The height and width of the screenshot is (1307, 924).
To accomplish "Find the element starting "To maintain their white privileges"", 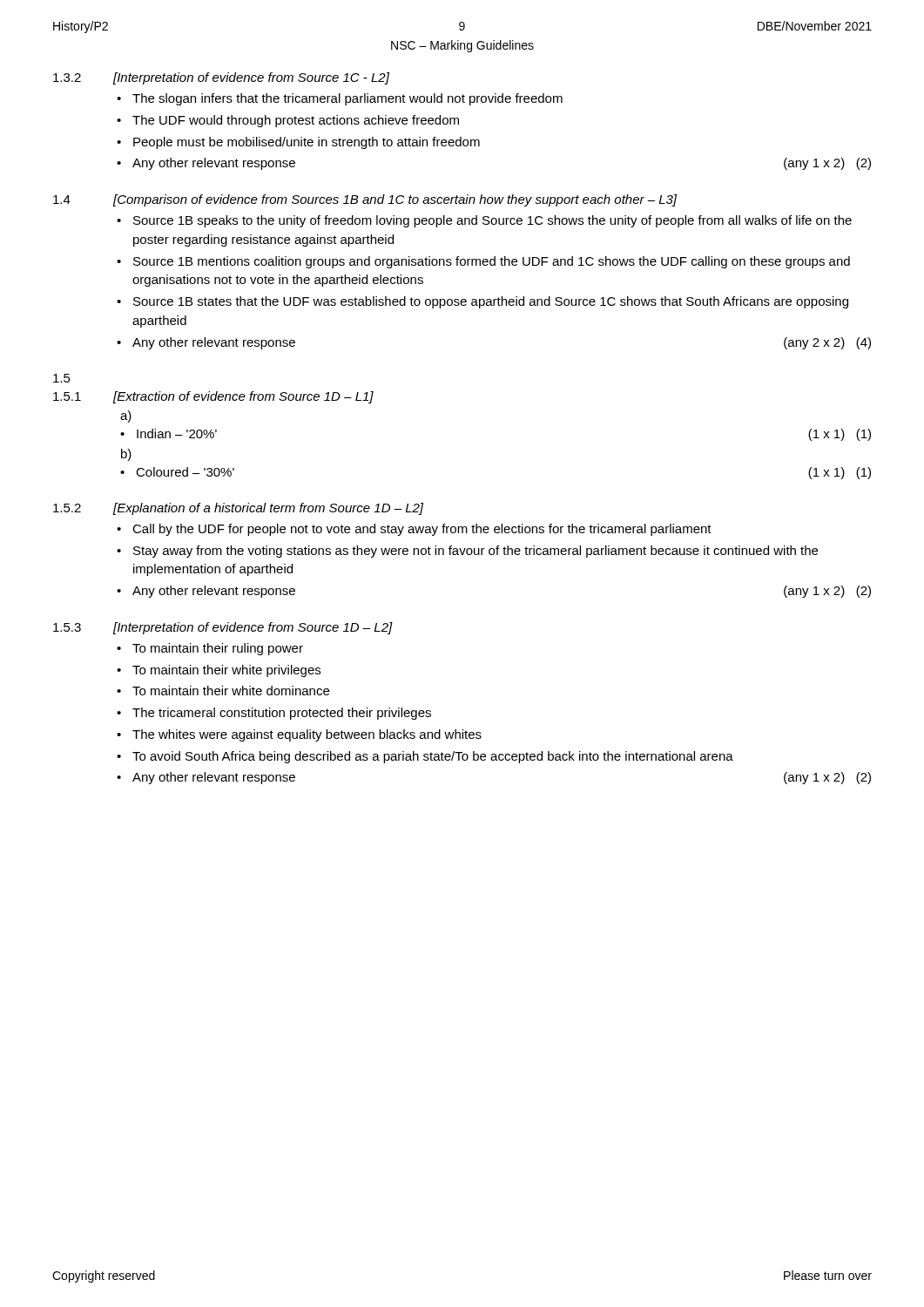I will (227, 669).
